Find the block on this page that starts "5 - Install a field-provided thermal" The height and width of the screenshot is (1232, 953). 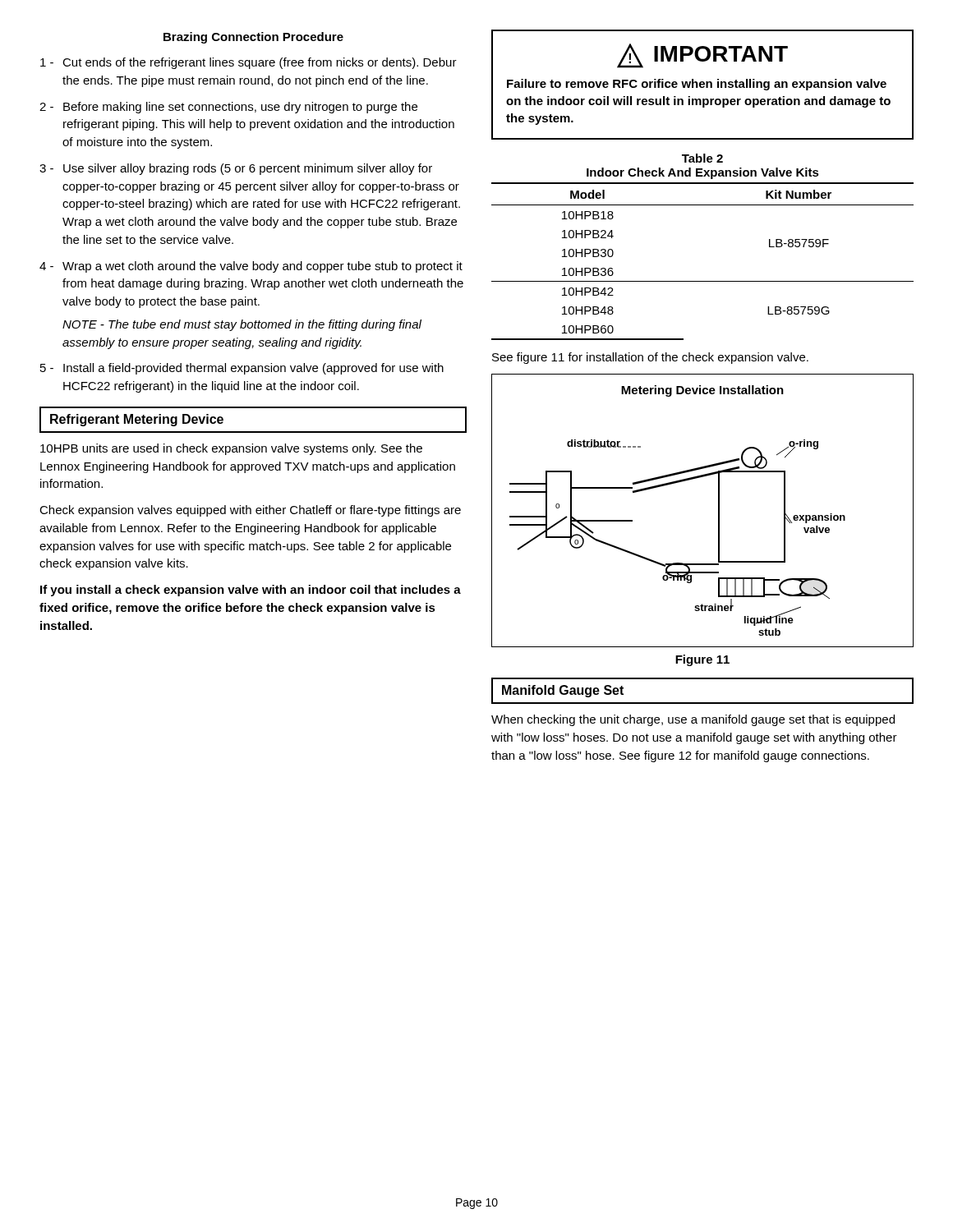coord(253,377)
